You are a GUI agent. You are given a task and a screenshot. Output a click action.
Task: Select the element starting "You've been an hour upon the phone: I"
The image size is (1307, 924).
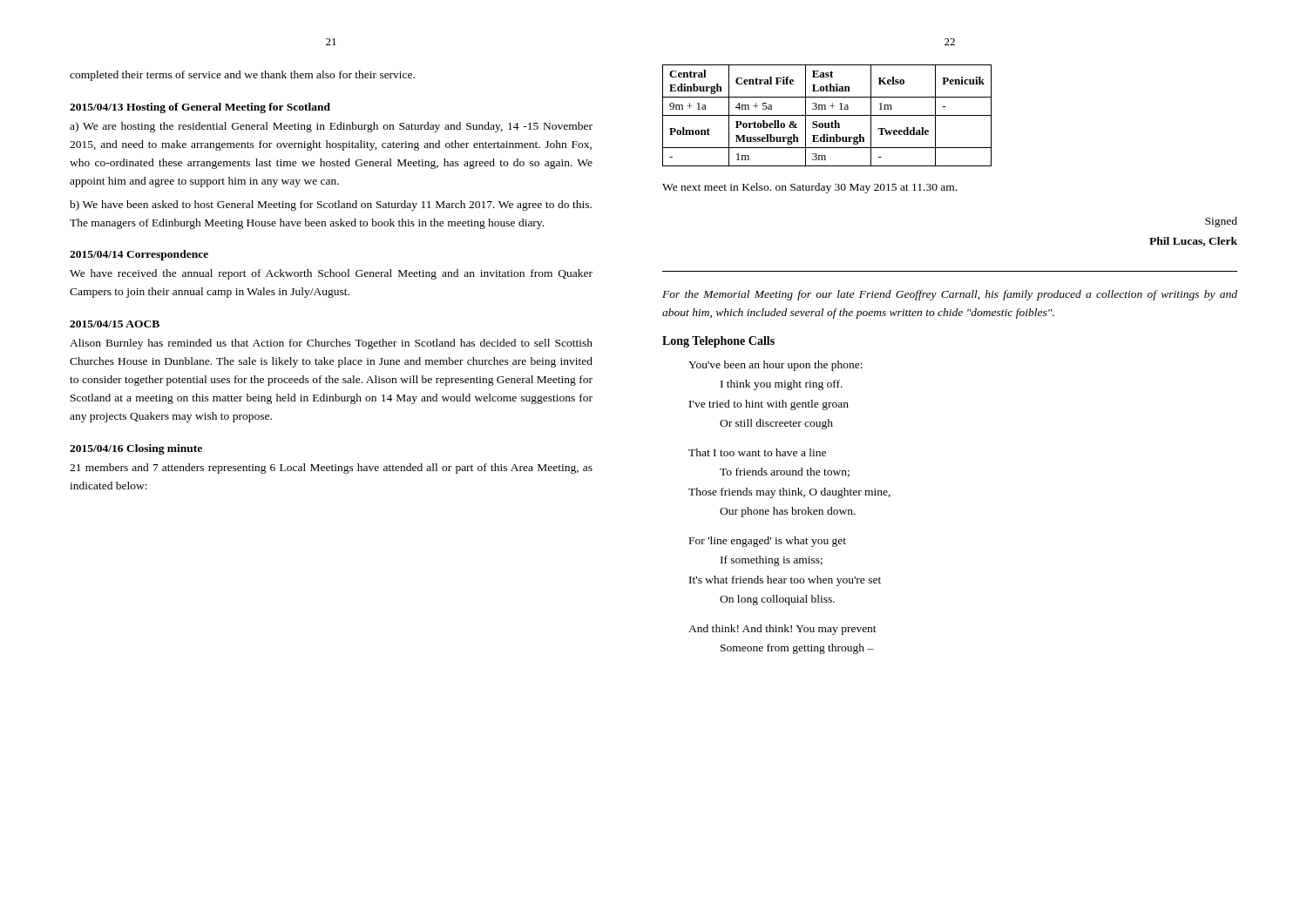775,366
